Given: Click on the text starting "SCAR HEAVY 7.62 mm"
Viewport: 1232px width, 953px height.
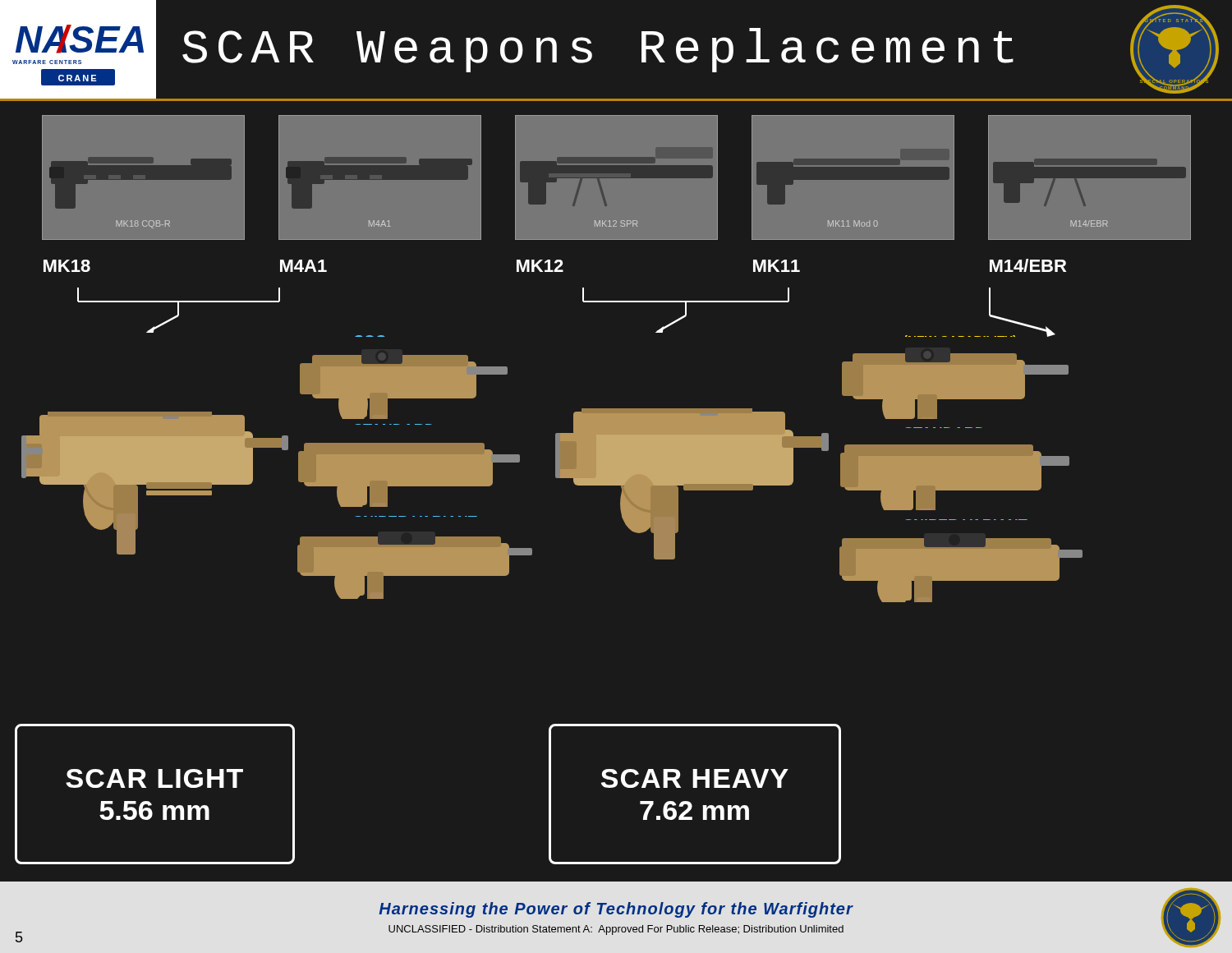Looking at the screenshot, I should pyautogui.click(x=695, y=794).
